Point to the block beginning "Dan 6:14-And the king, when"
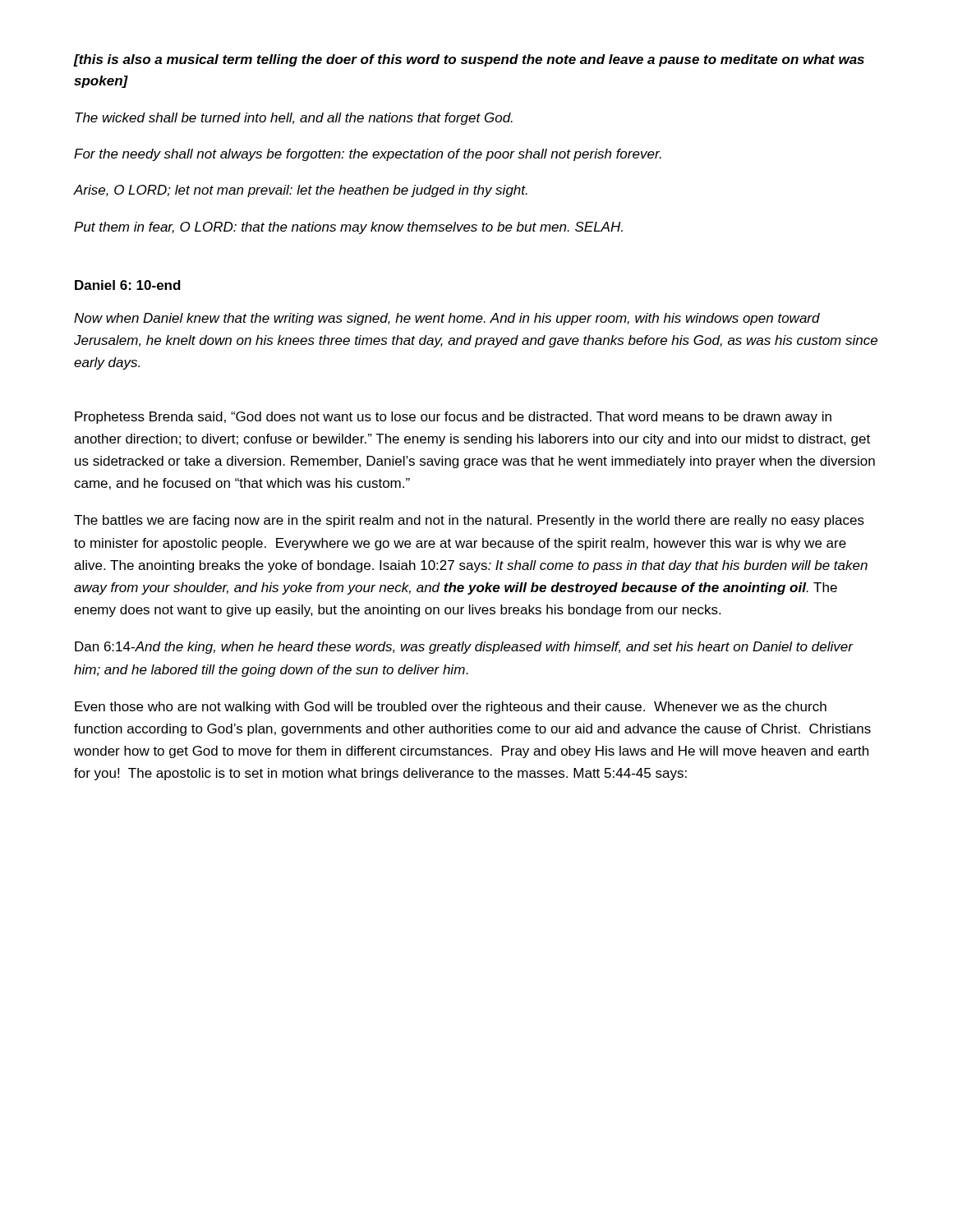The height and width of the screenshot is (1232, 953). tap(476, 658)
